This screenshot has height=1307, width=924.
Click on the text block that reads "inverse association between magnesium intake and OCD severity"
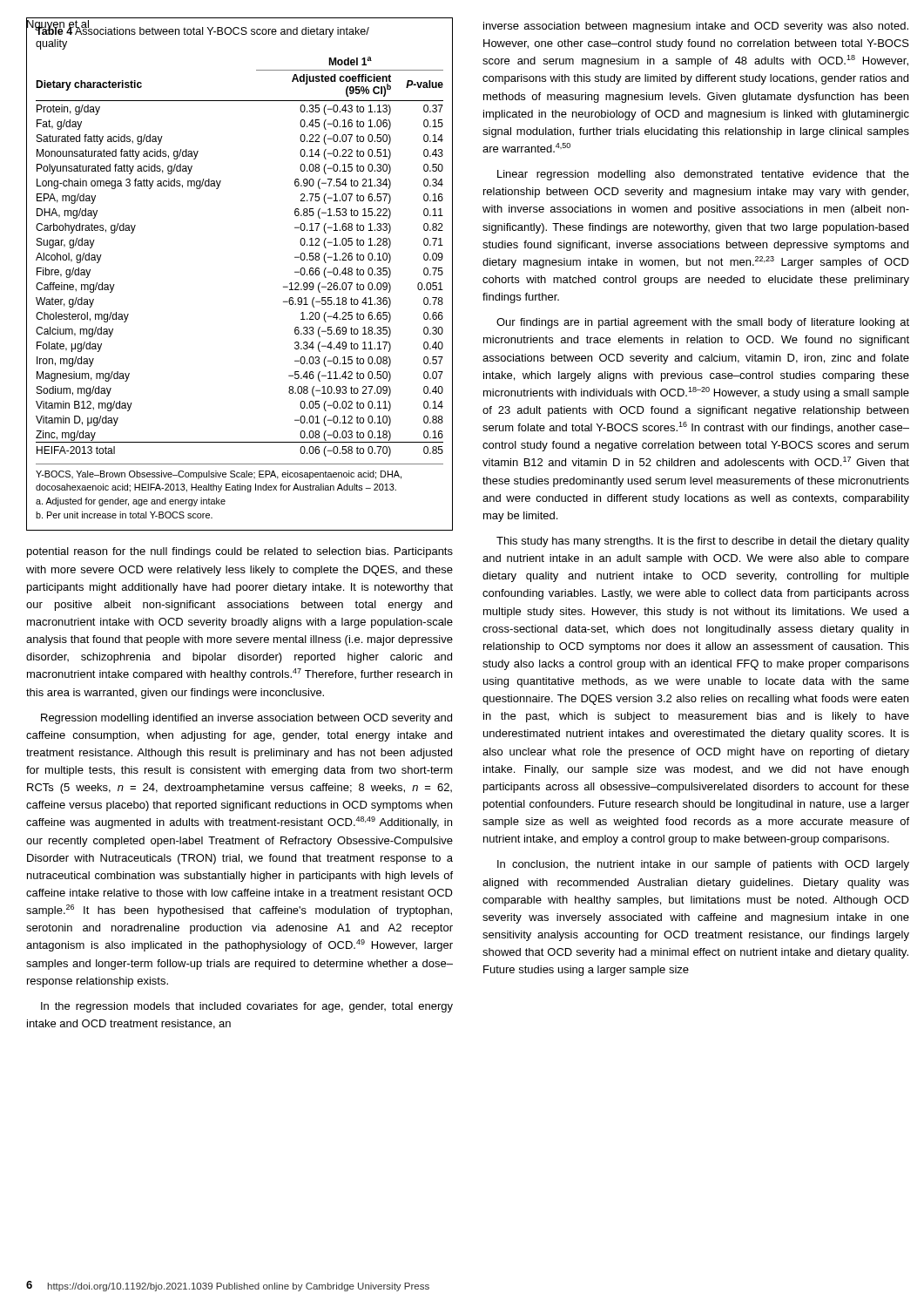(696, 498)
